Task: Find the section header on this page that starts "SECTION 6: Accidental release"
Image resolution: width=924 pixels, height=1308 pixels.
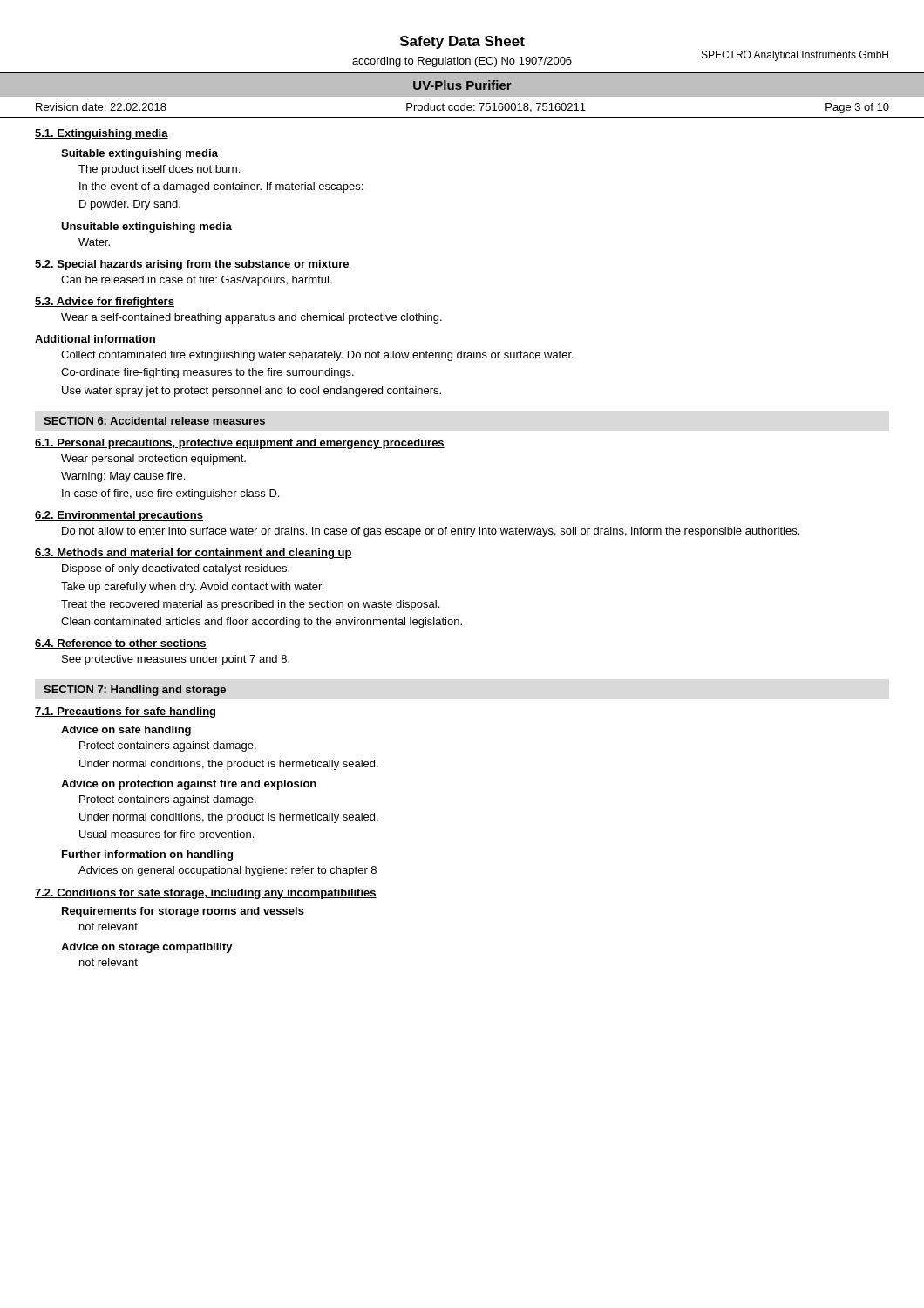Action: click(x=155, y=421)
